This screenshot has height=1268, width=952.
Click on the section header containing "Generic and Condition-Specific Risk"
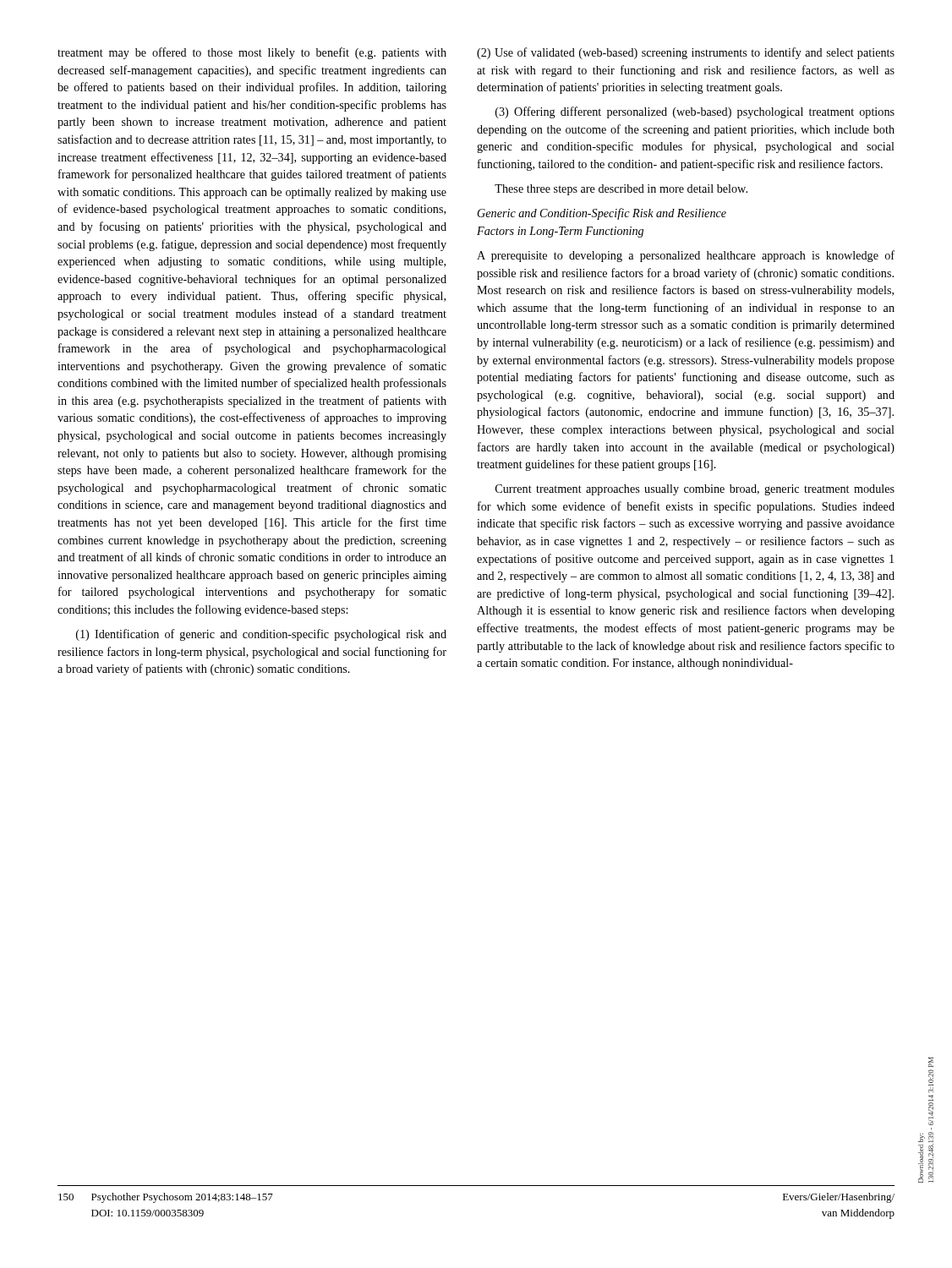tap(686, 222)
